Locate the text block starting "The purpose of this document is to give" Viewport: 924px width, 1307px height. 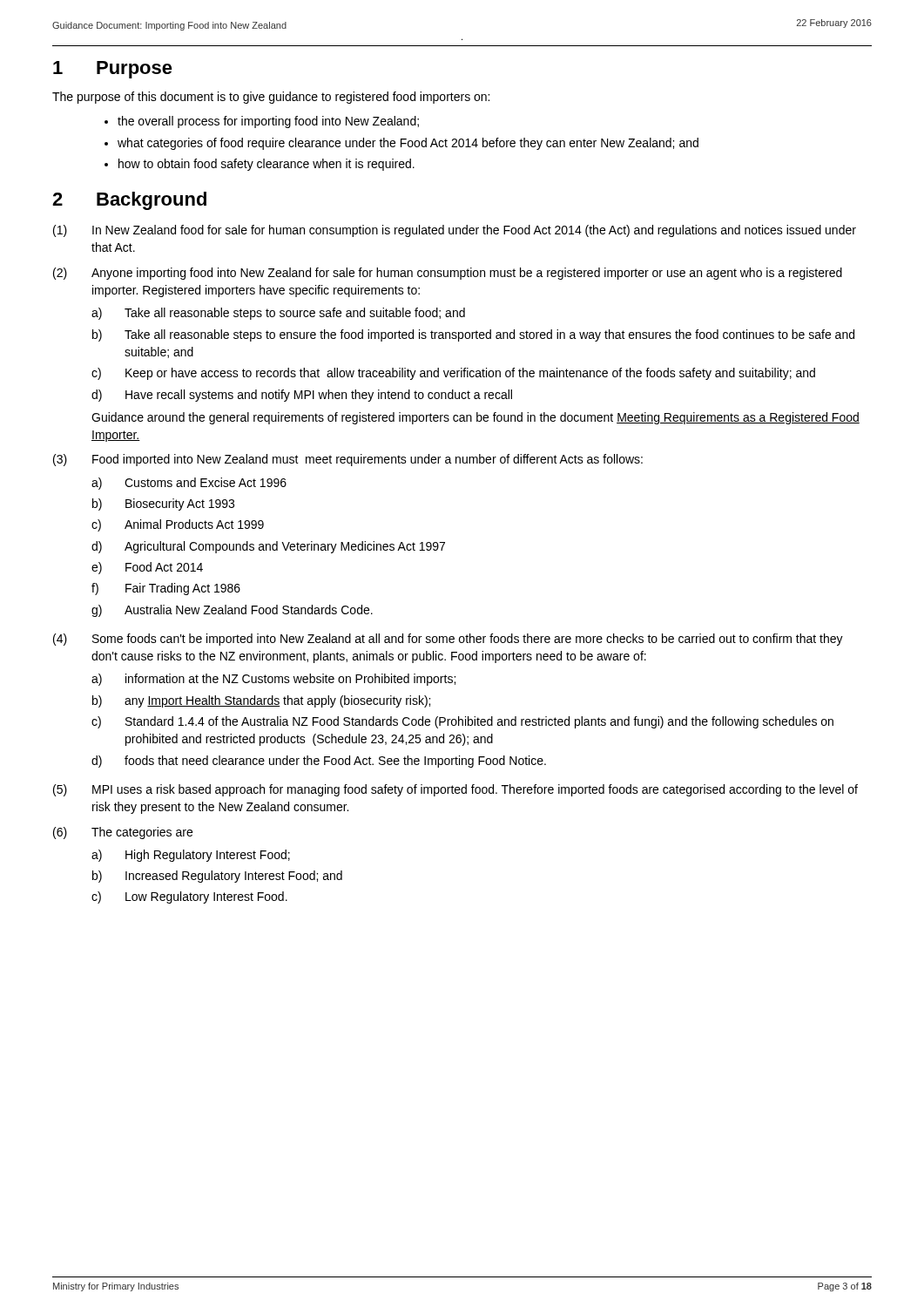click(272, 97)
